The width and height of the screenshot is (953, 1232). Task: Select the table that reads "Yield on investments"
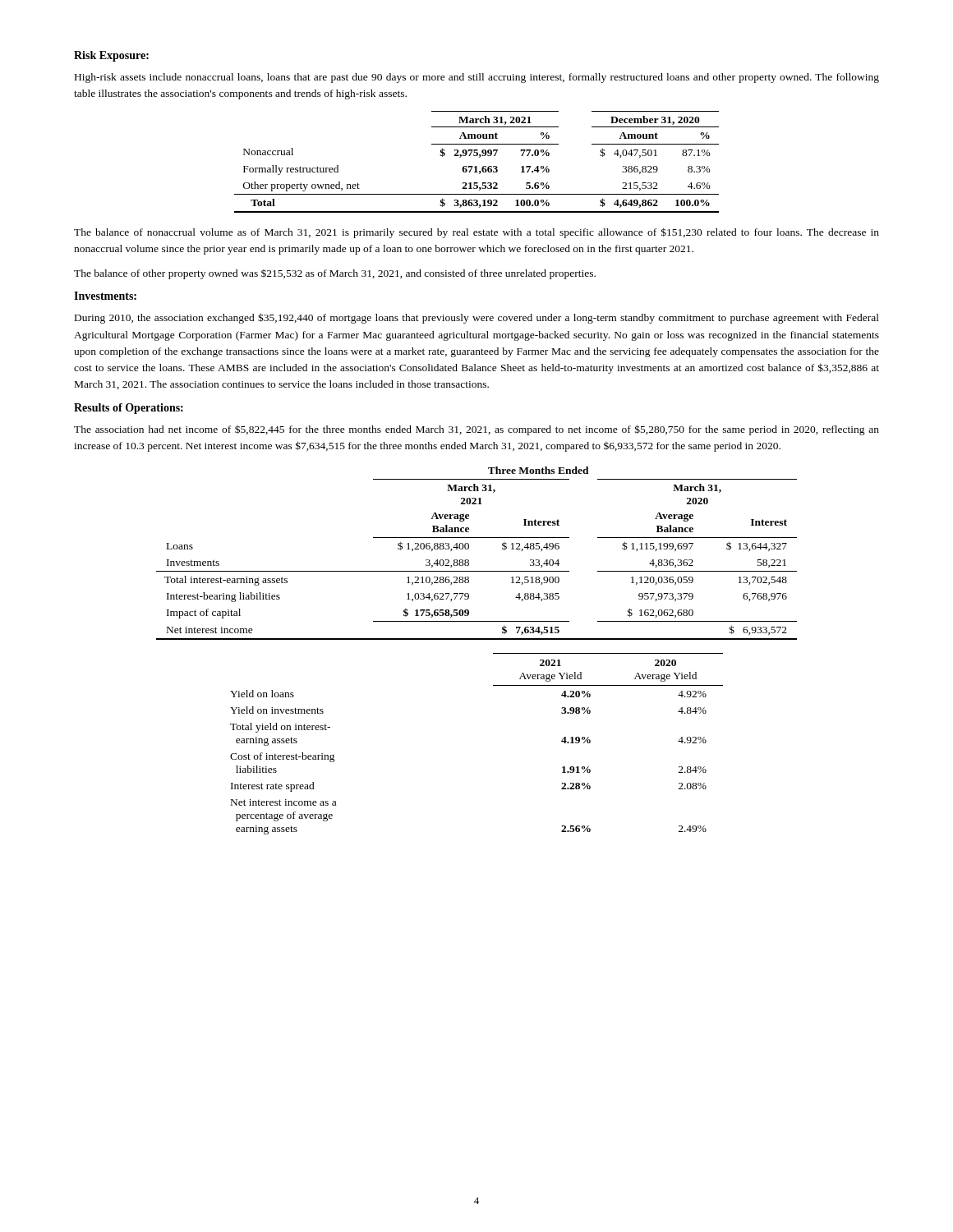coord(476,745)
